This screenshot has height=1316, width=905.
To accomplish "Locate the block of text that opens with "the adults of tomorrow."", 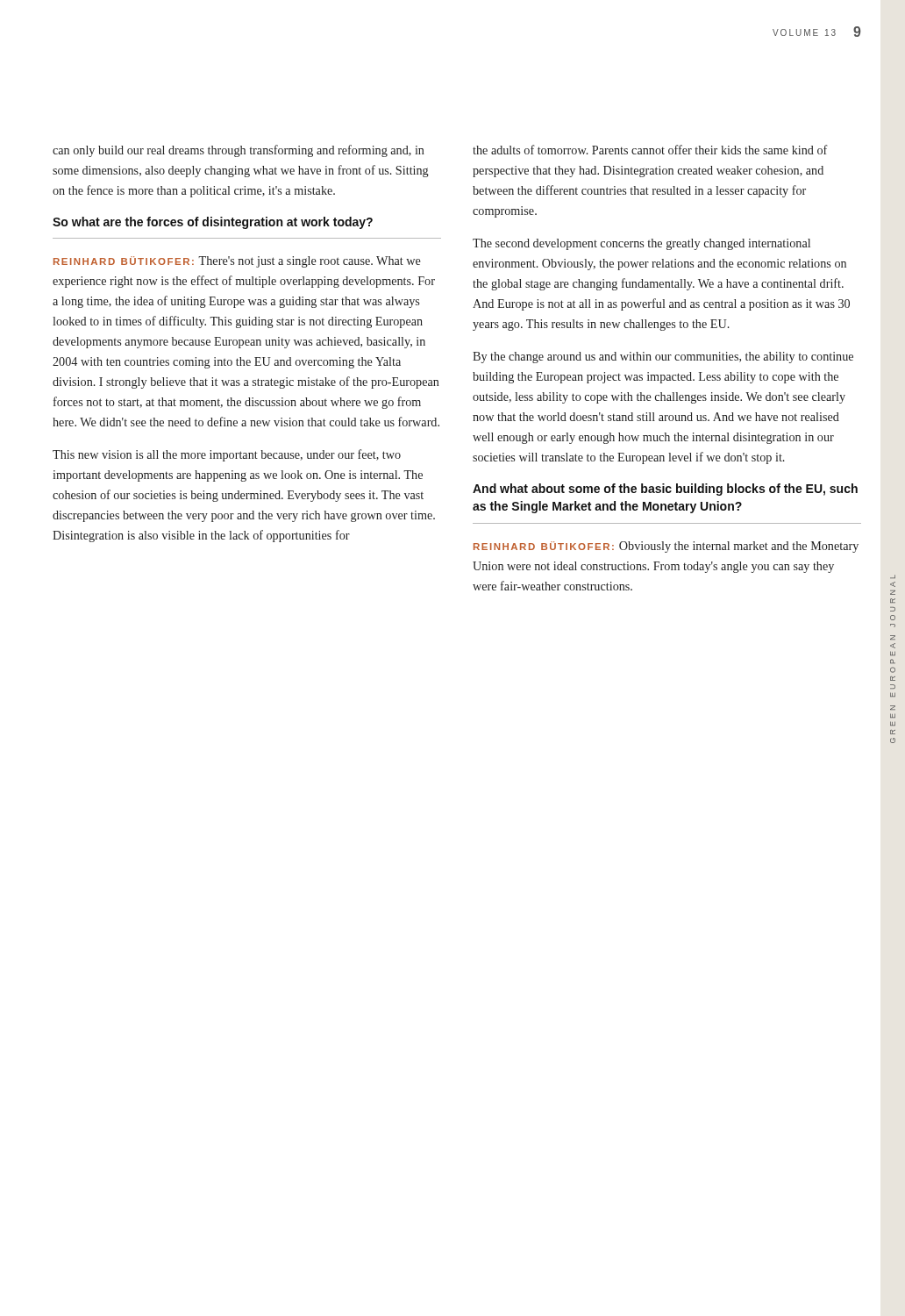I will [650, 180].
